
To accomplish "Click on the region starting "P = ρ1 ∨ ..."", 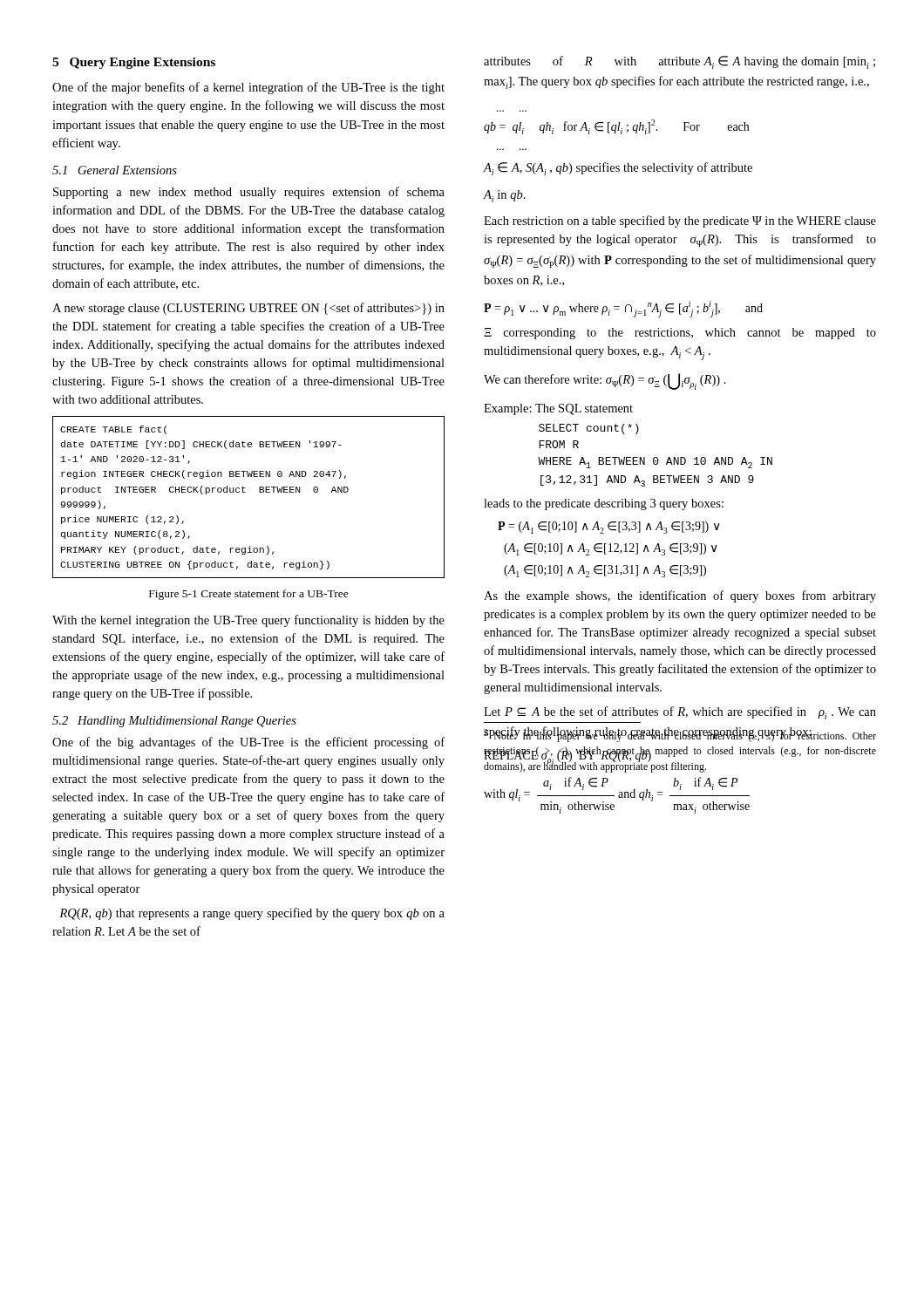I will (x=623, y=308).
